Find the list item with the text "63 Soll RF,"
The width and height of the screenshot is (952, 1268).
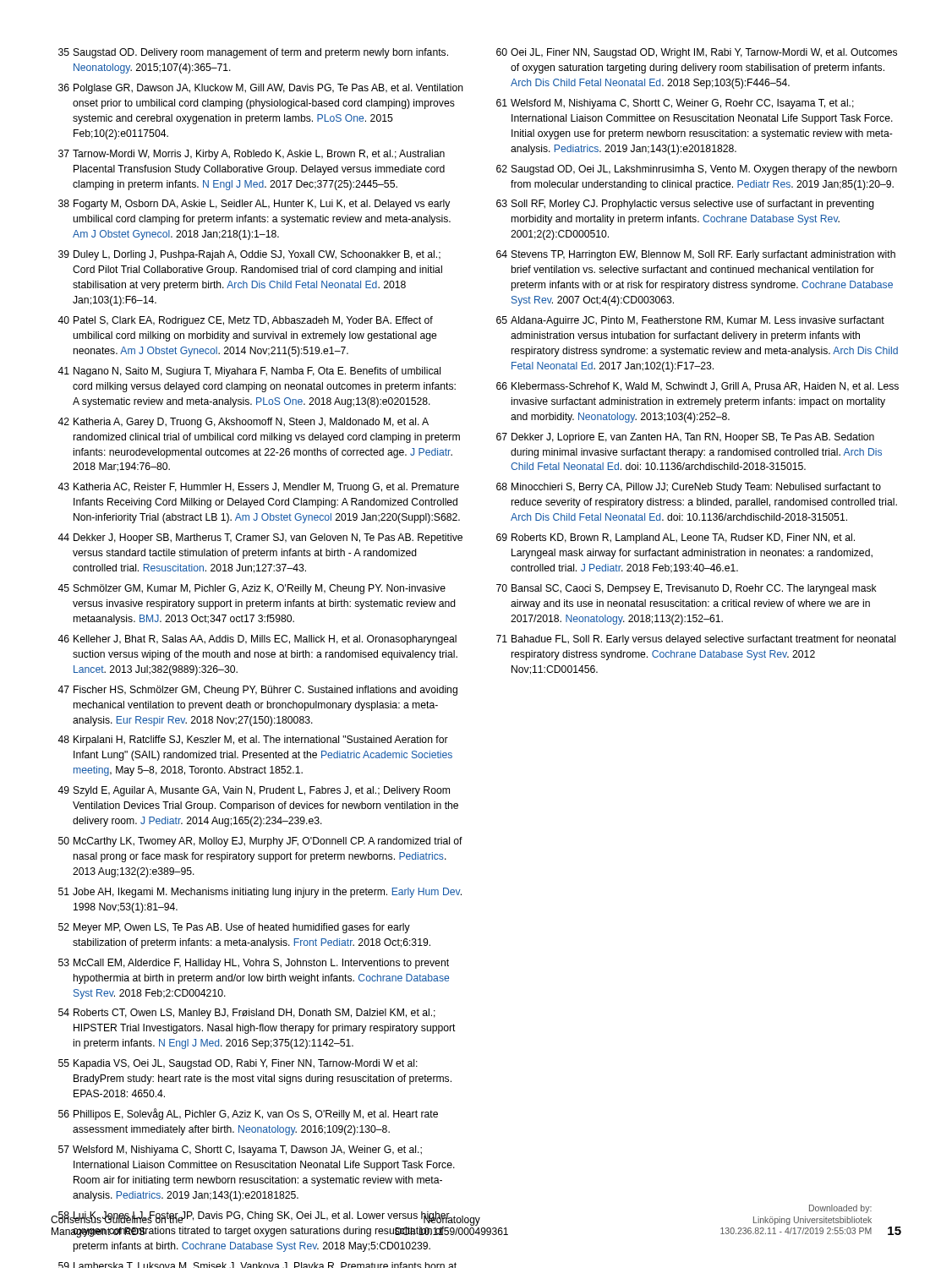695,220
